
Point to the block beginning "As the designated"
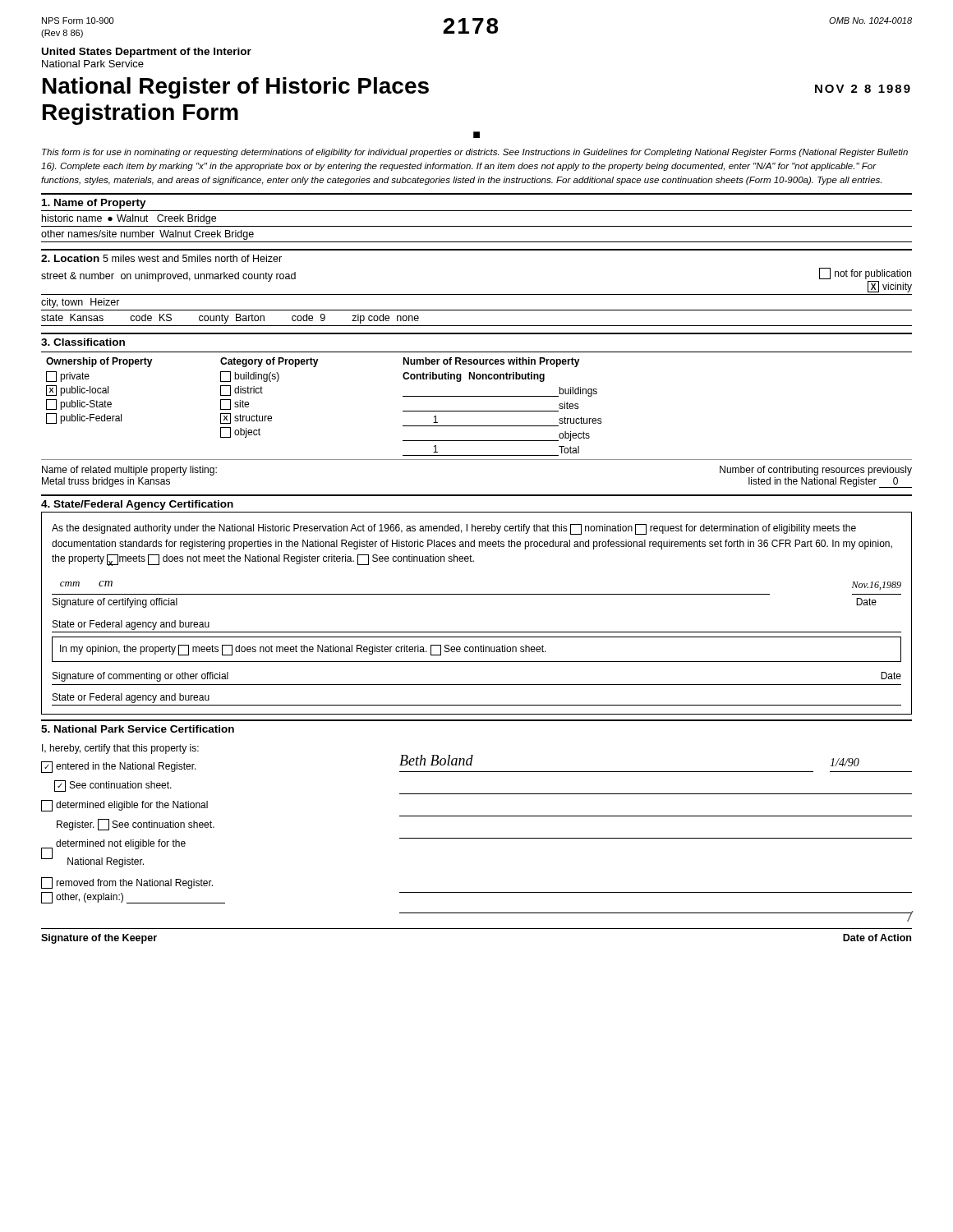pos(454,529)
